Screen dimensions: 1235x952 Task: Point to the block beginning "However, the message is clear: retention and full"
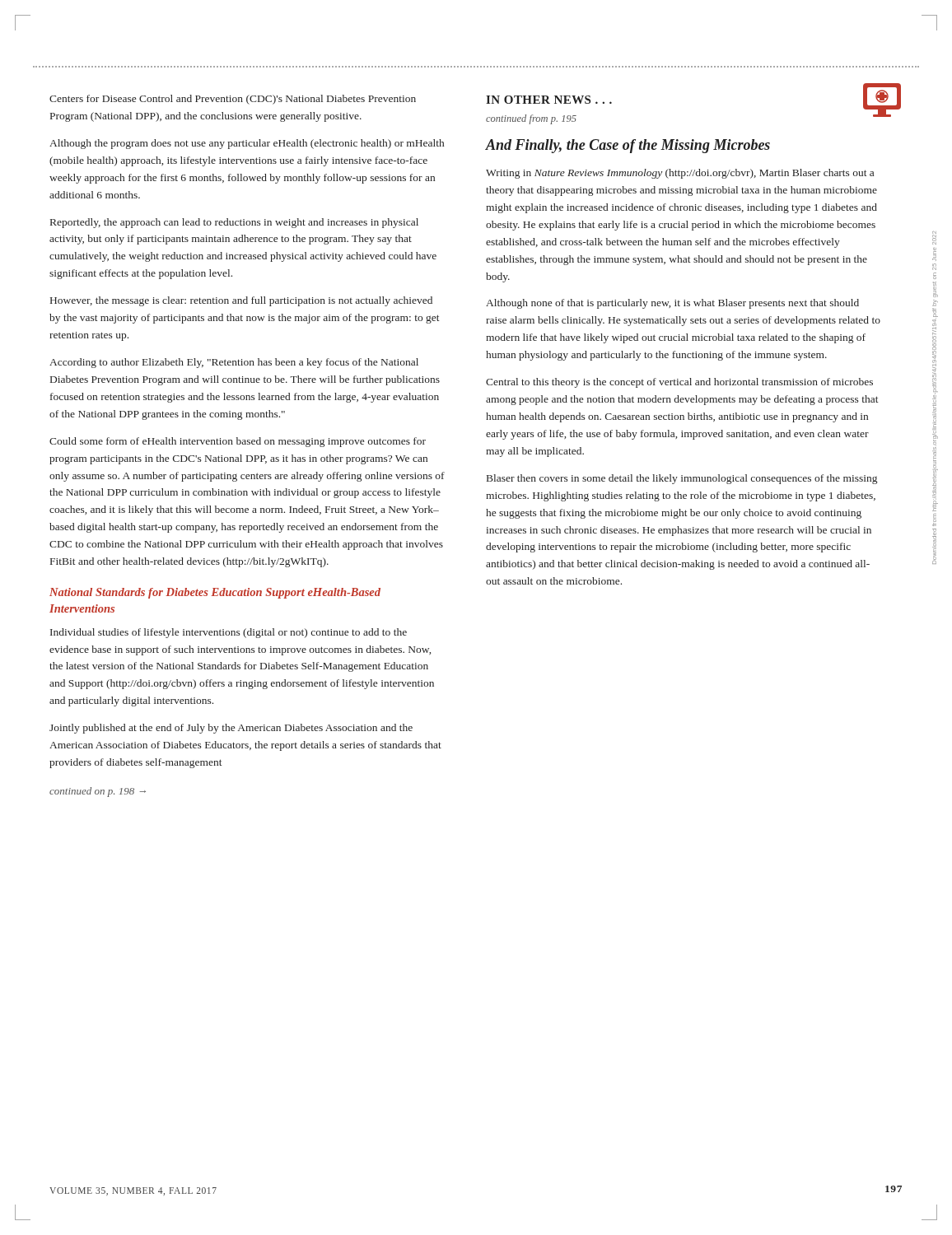(x=247, y=318)
